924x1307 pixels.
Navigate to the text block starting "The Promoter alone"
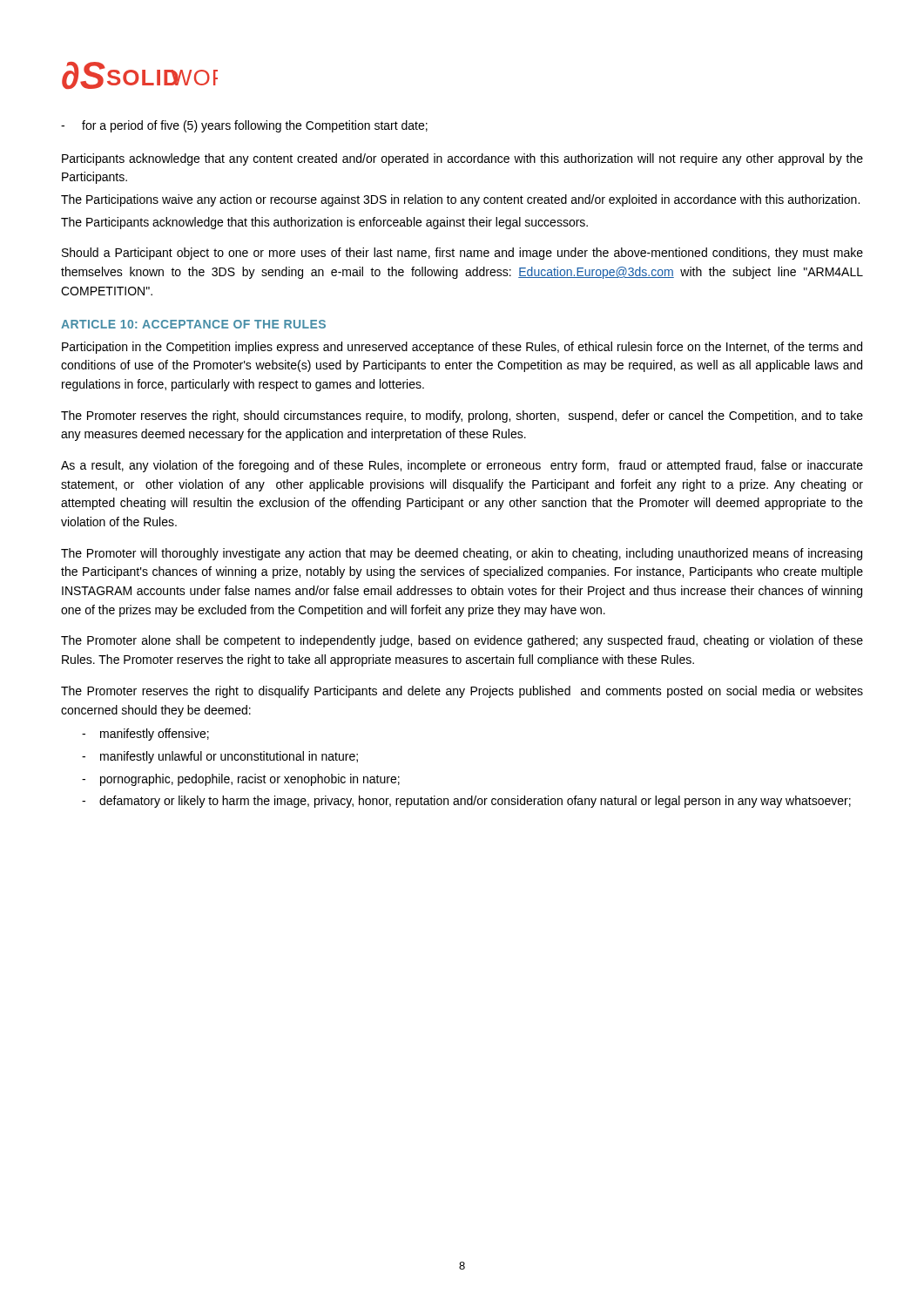(x=462, y=651)
